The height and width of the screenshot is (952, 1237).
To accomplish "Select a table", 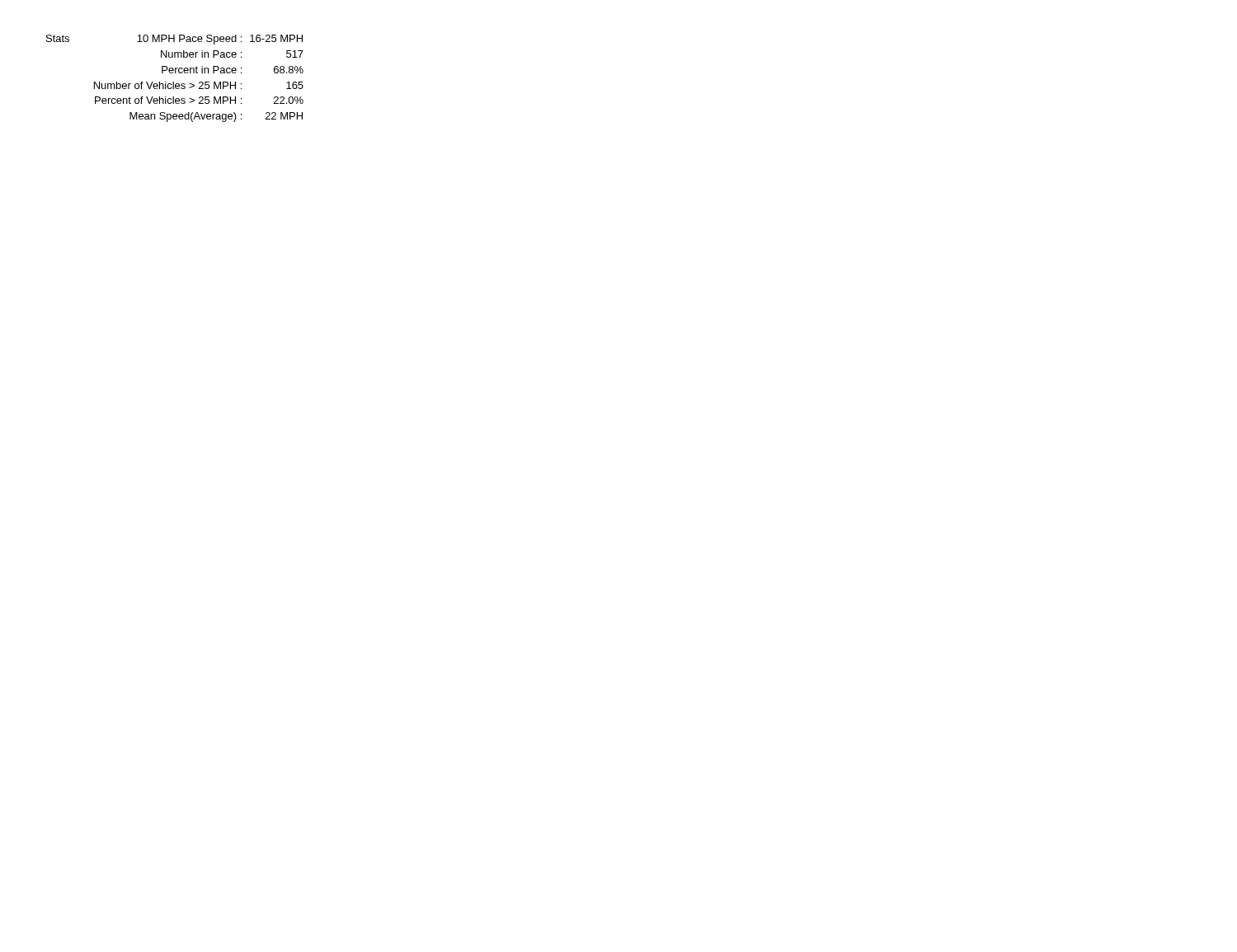I will point(174,78).
